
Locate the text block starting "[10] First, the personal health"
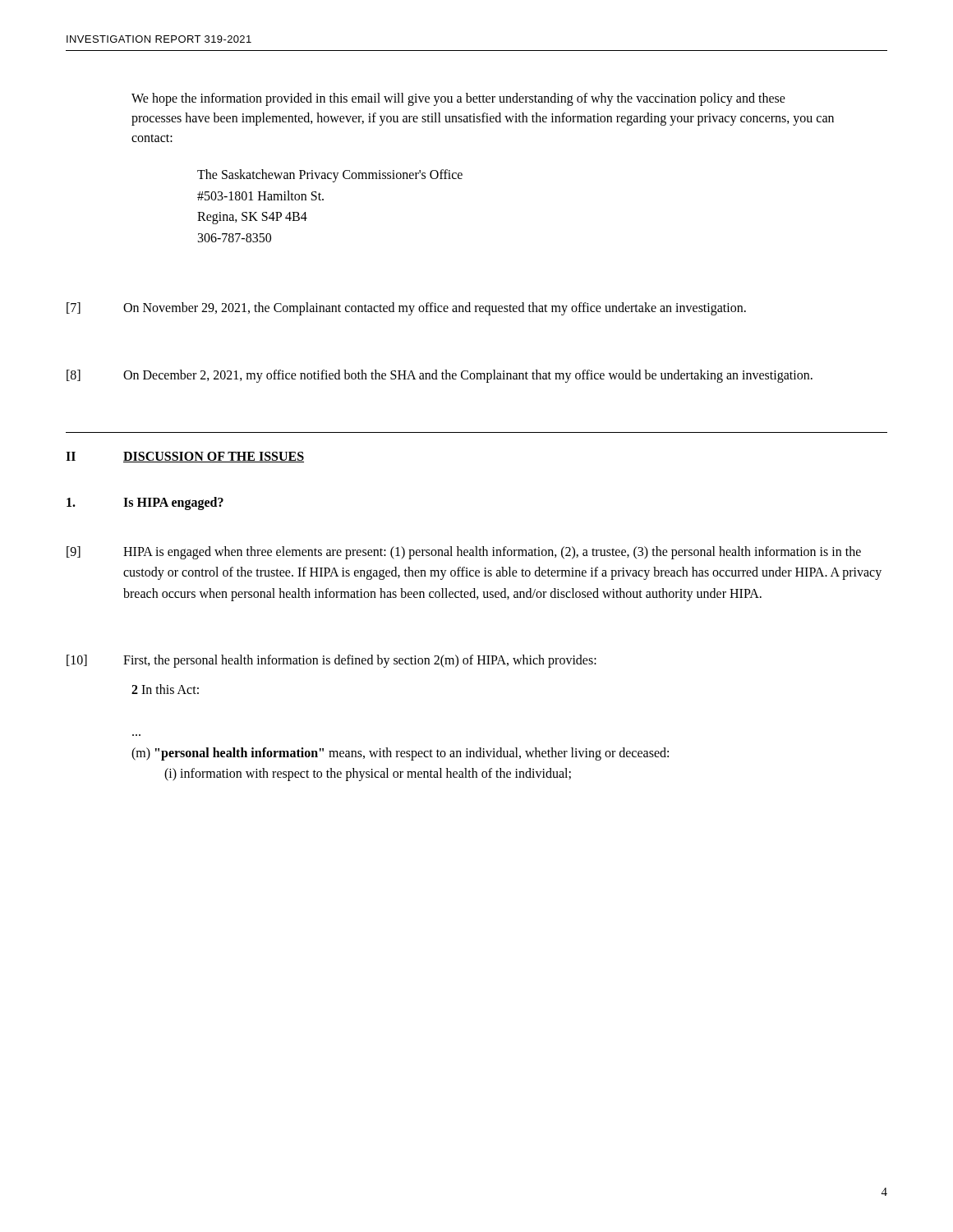[476, 660]
